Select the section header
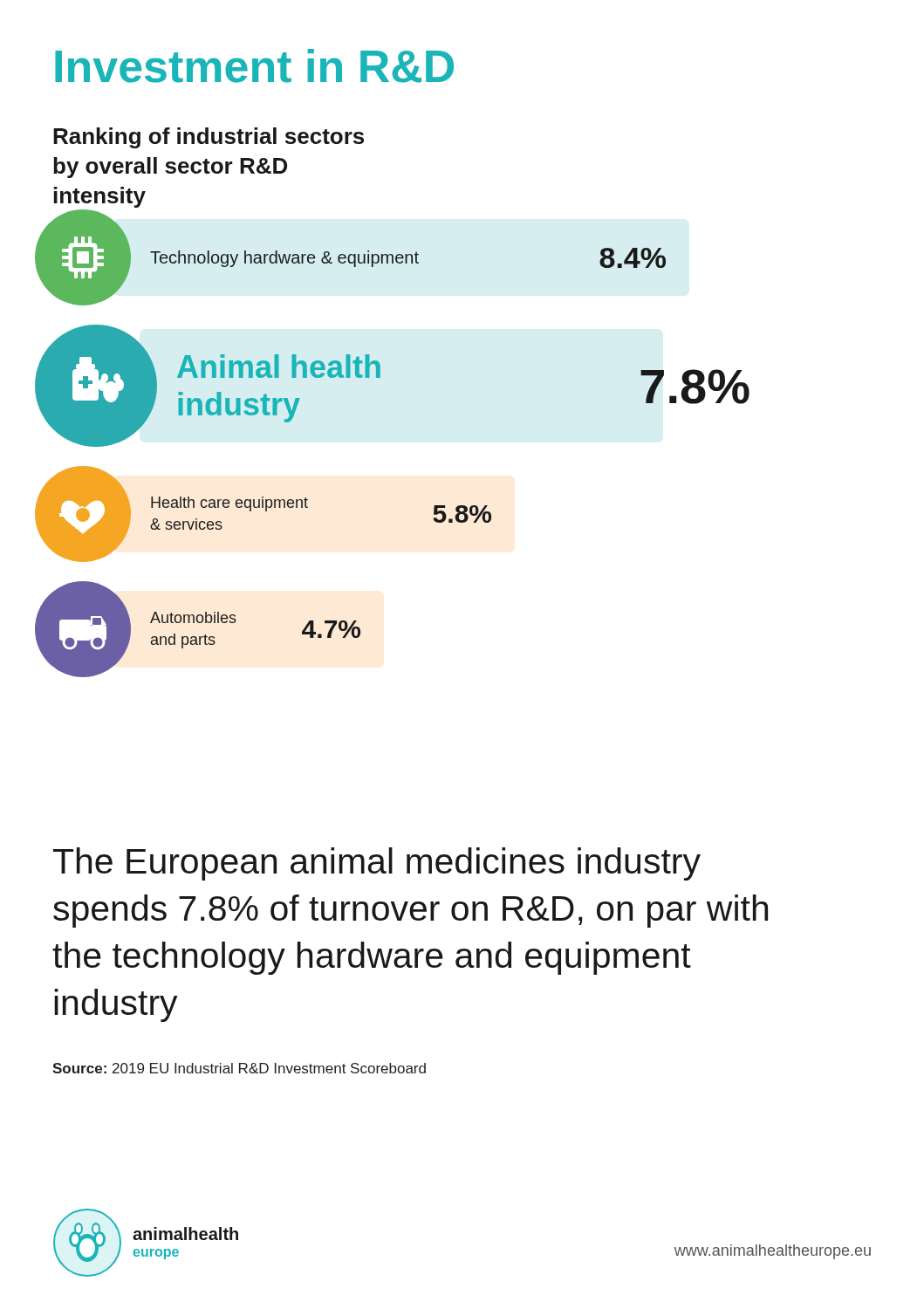924x1309 pixels. [209, 166]
